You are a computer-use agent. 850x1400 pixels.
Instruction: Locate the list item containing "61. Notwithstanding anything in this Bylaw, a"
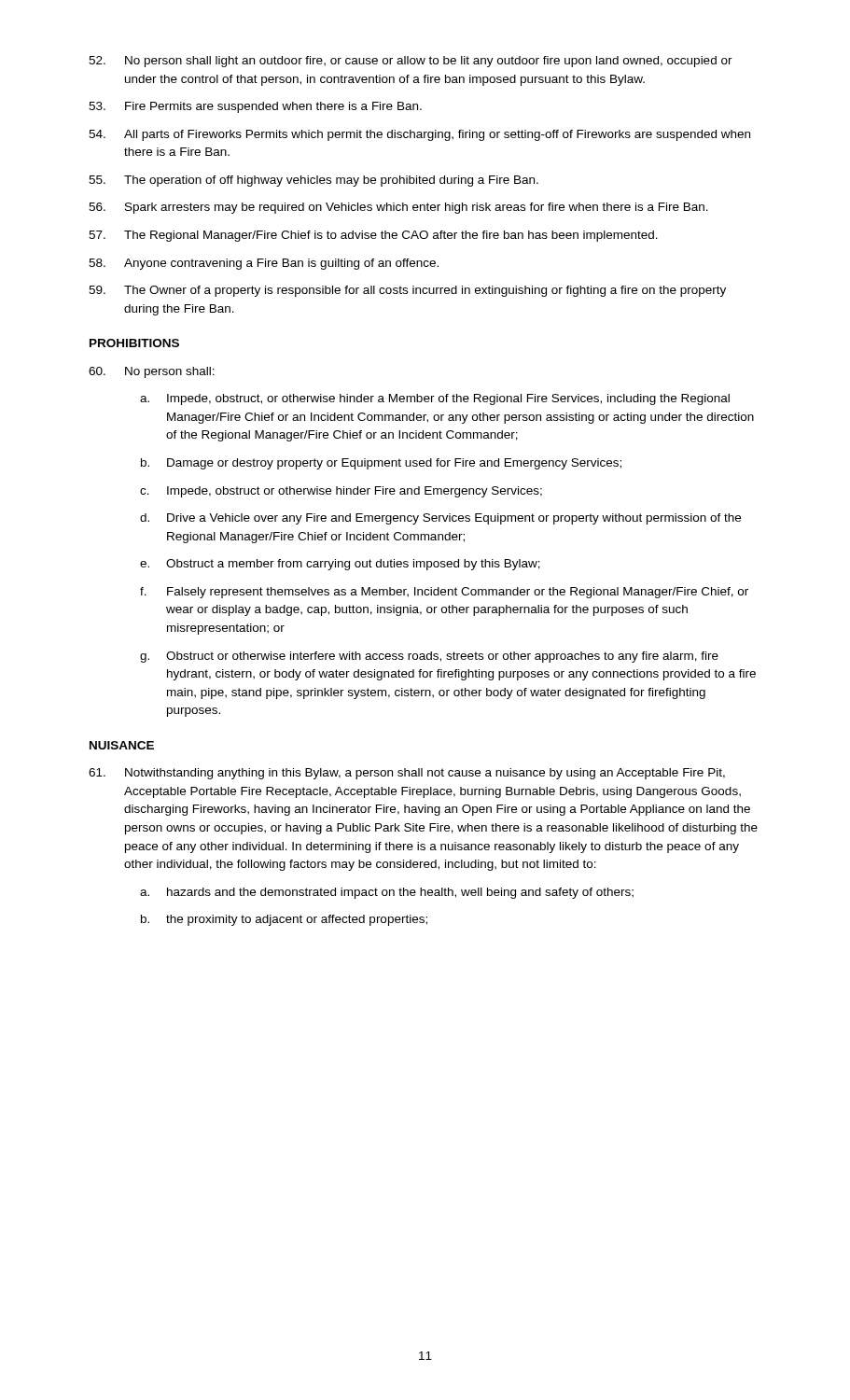425,819
